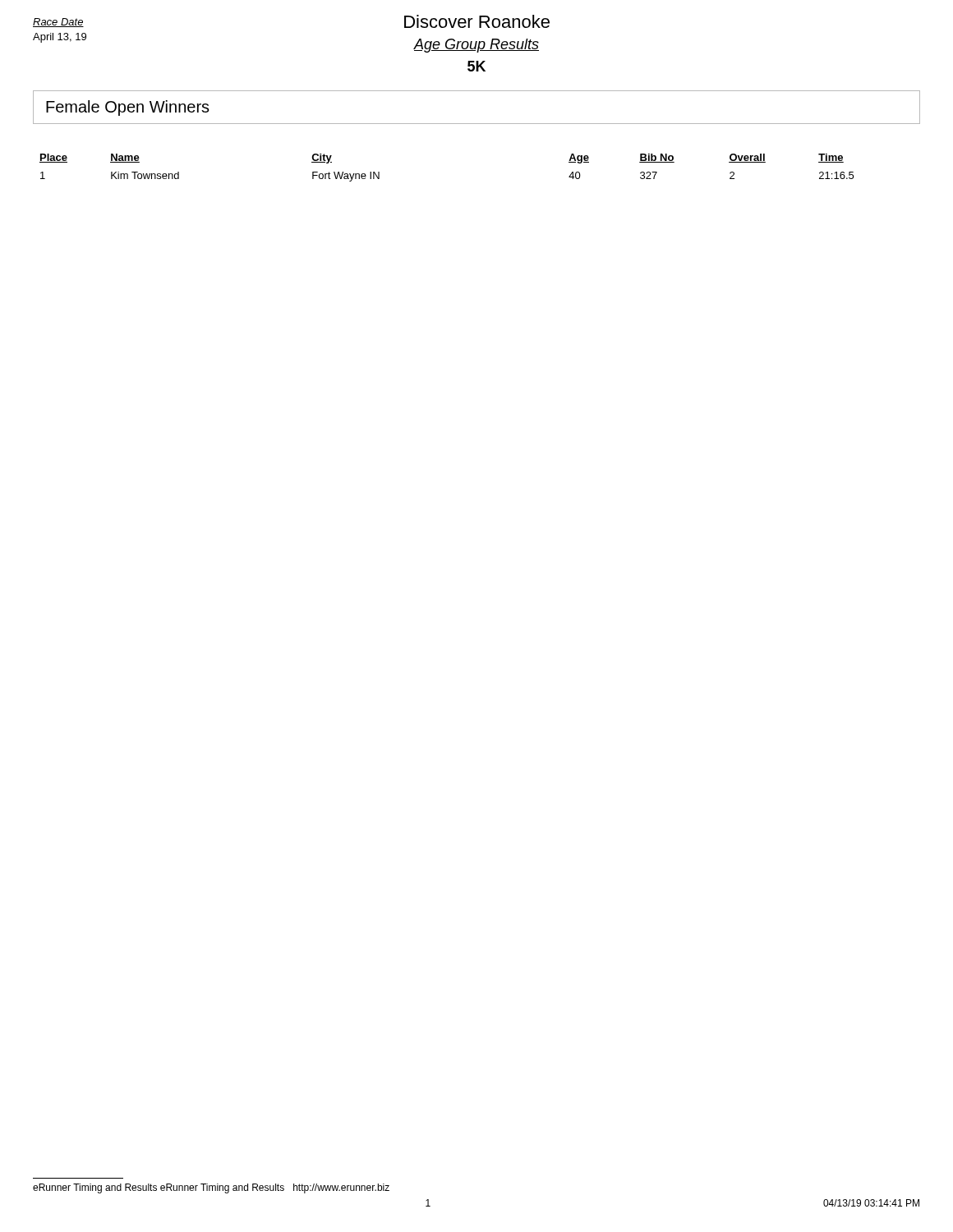Select the passage starting "Female Open Winners"
The height and width of the screenshot is (1232, 953).
(x=476, y=107)
